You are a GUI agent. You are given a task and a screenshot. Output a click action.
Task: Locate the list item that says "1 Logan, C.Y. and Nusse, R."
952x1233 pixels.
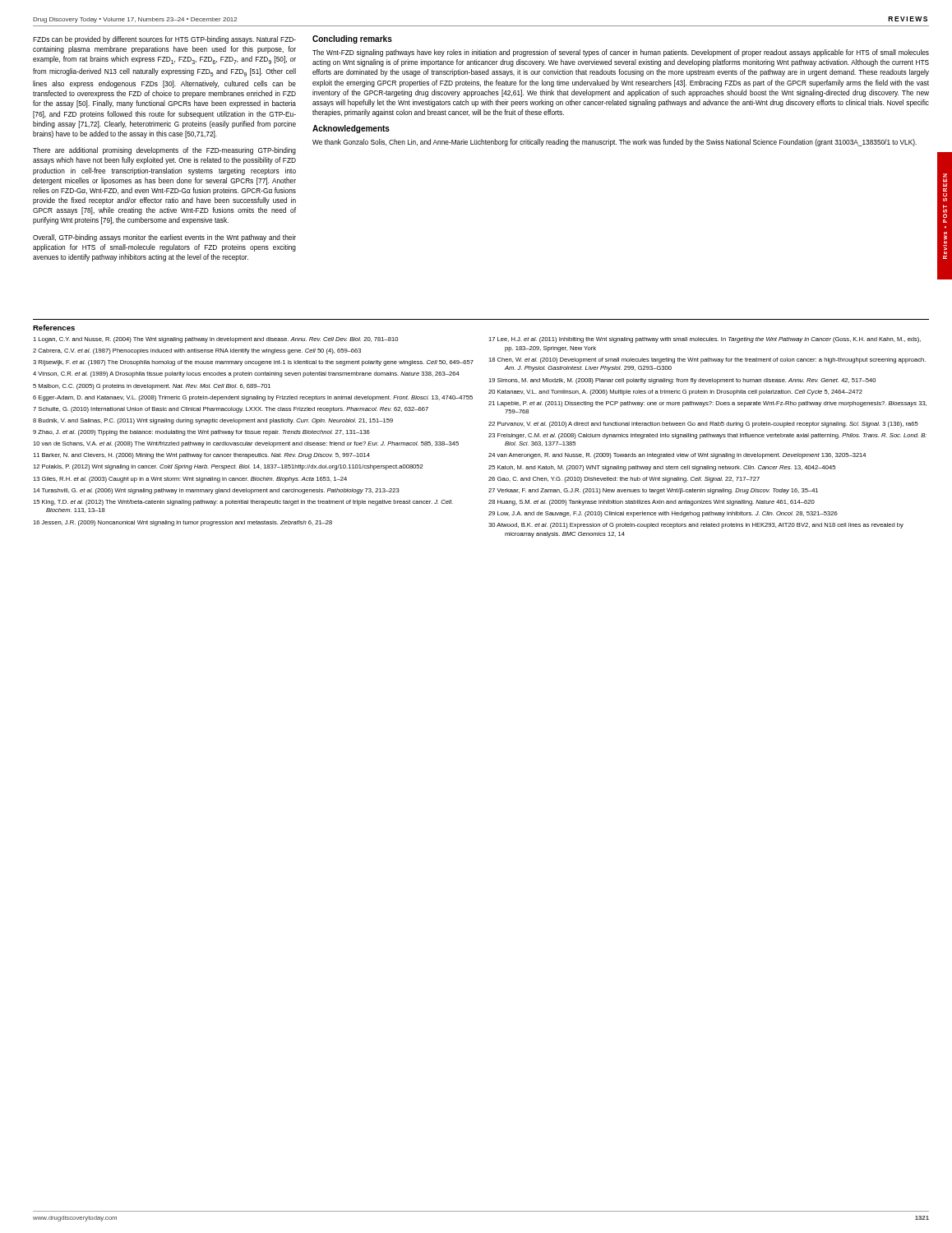tap(216, 339)
